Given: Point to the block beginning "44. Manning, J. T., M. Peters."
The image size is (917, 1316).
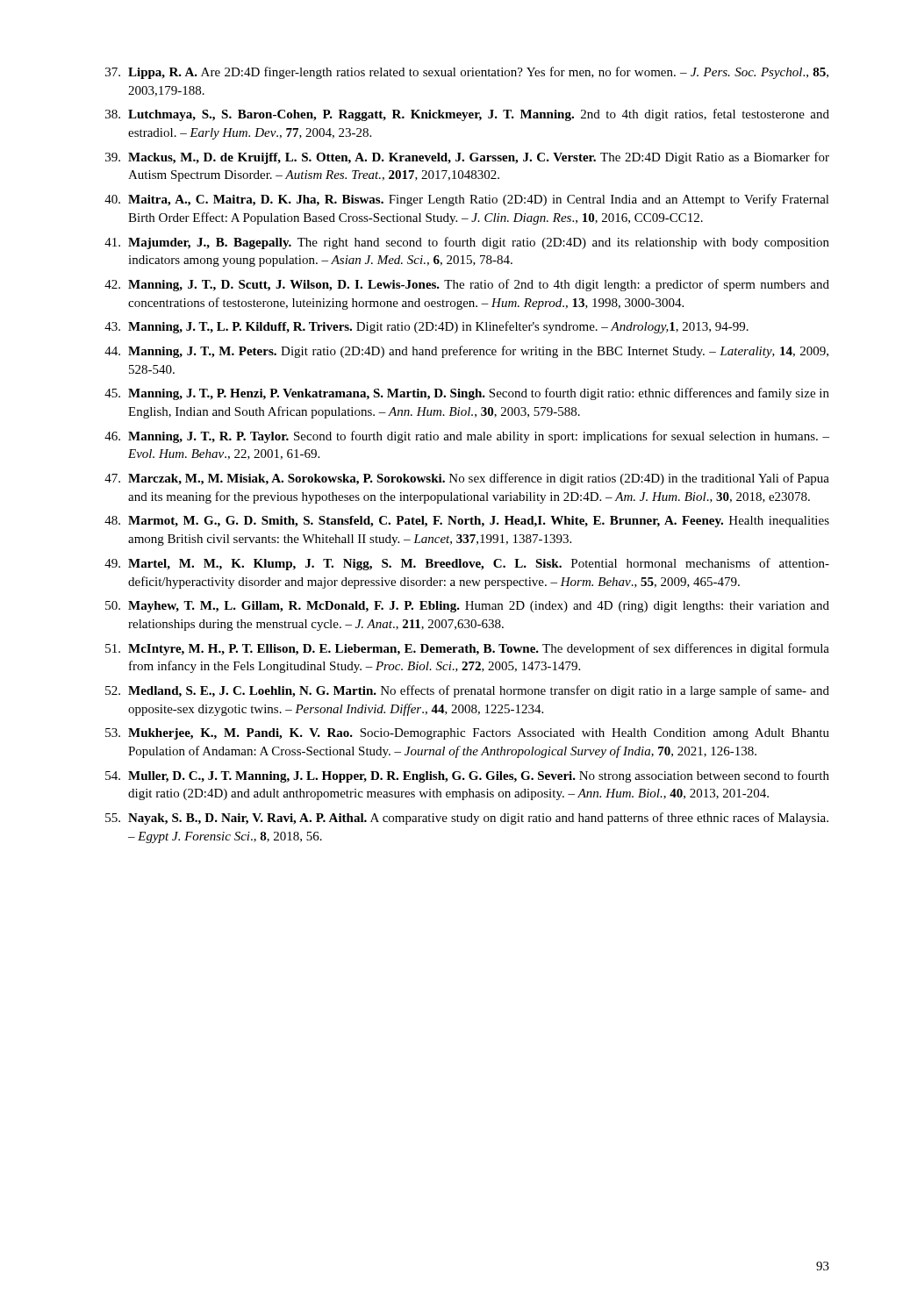Looking at the screenshot, I should [x=458, y=360].
